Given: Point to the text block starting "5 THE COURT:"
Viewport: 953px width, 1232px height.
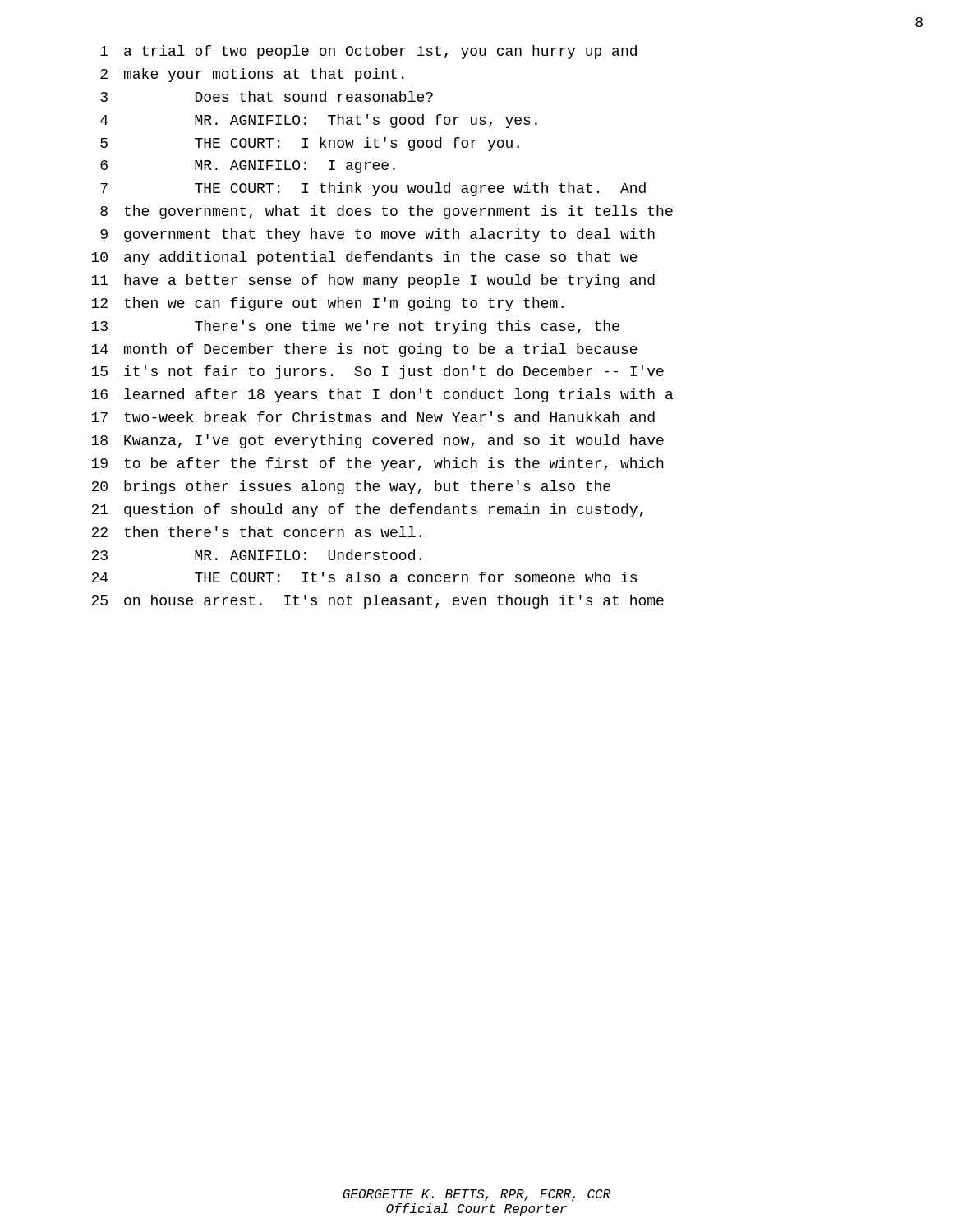Looking at the screenshot, I should coord(495,144).
